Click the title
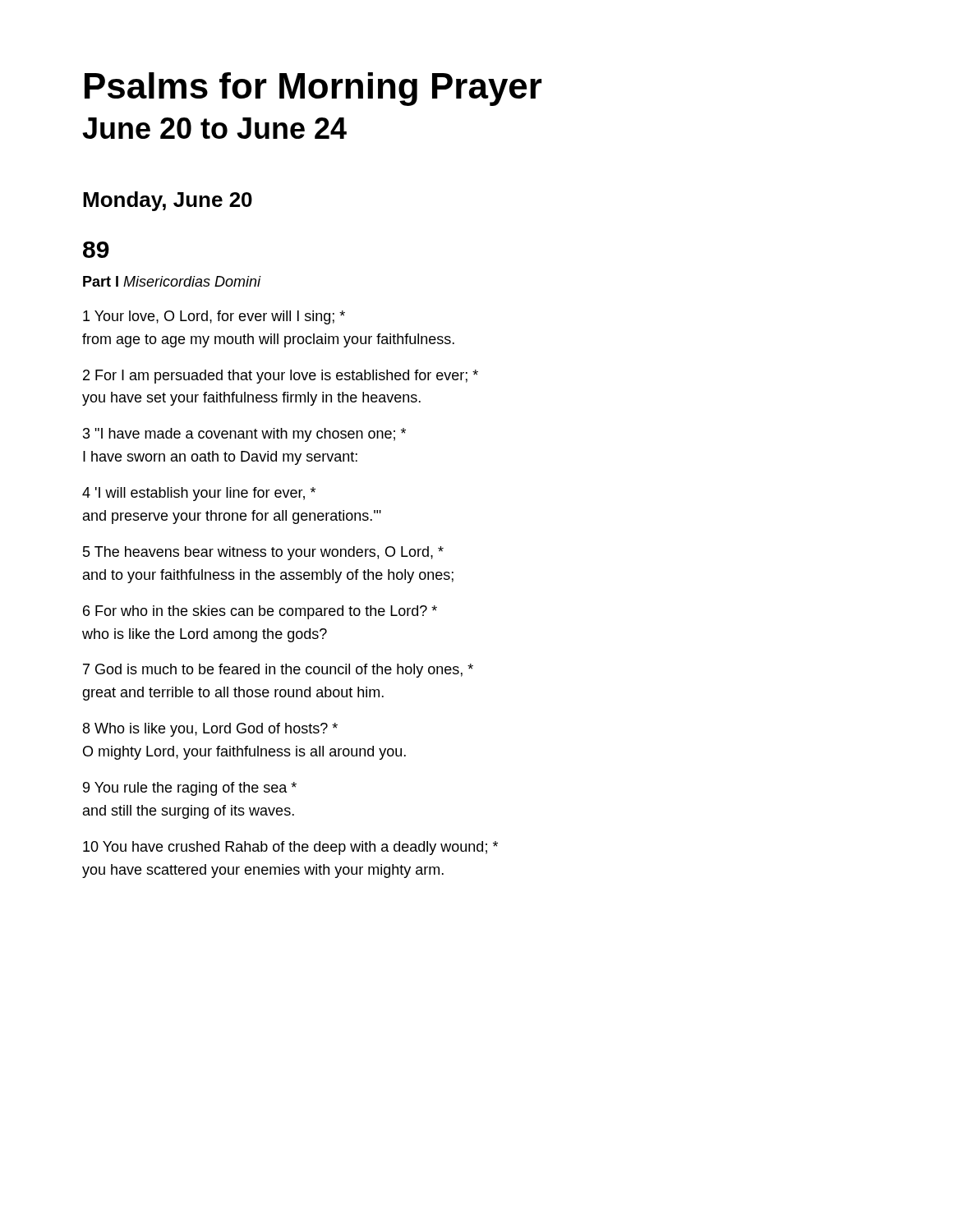The width and height of the screenshot is (953, 1232). coord(312,106)
